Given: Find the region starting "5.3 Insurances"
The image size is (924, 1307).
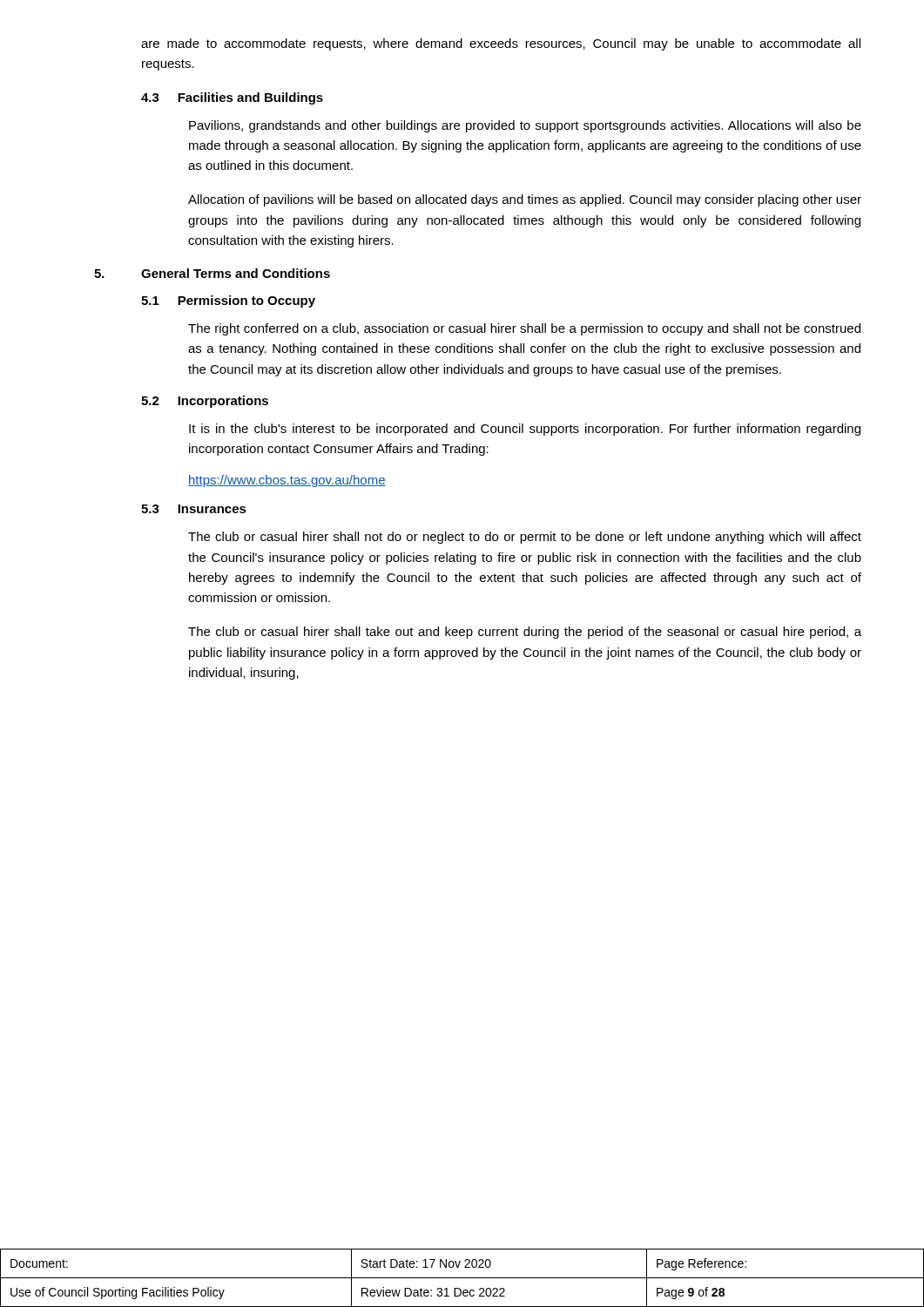Looking at the screenshot, I should [x=194, y=509].
